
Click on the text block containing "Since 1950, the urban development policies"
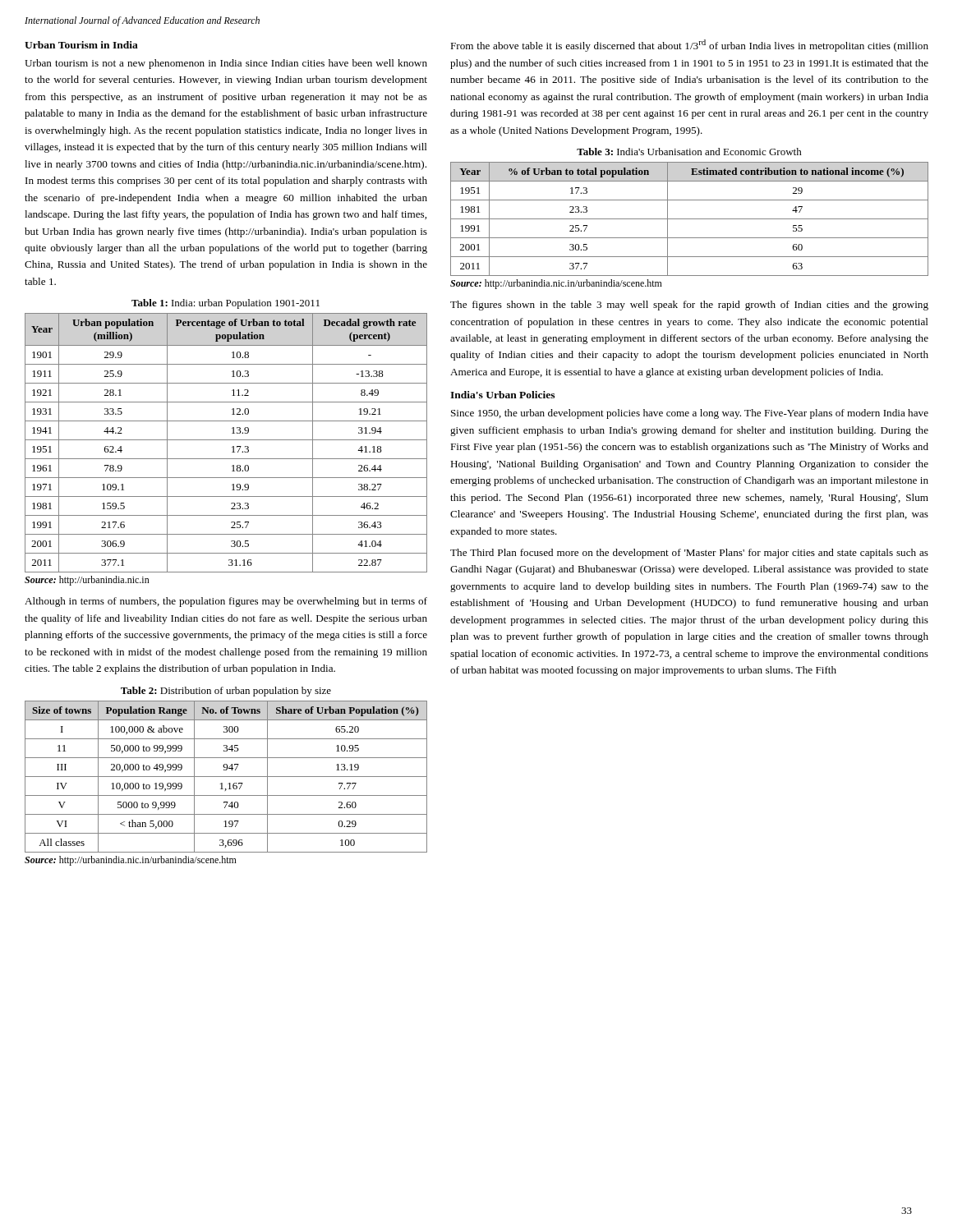[x=689, y=472]
